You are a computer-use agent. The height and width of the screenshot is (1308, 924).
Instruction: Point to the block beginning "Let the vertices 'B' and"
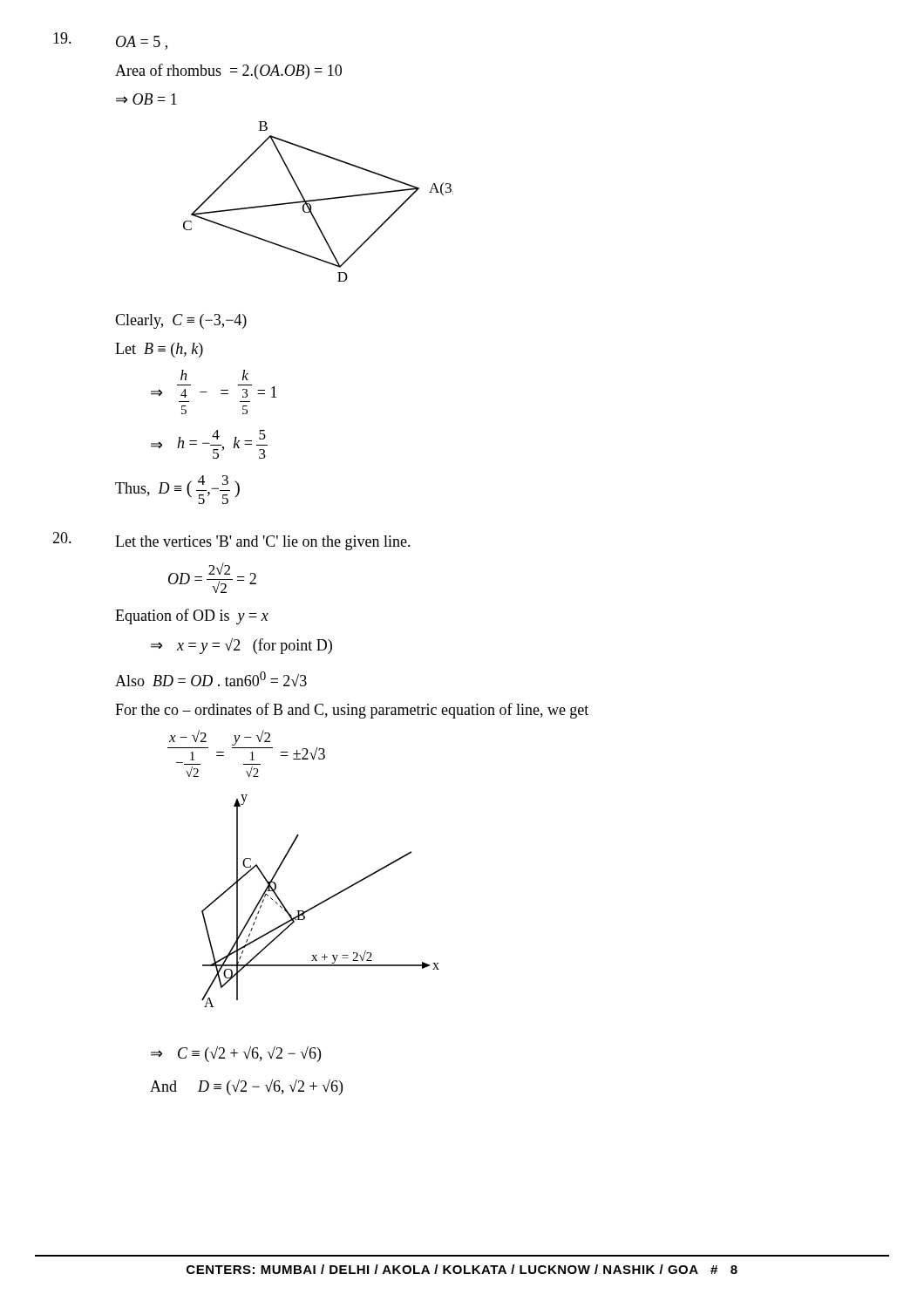click(x=263, y=541)
